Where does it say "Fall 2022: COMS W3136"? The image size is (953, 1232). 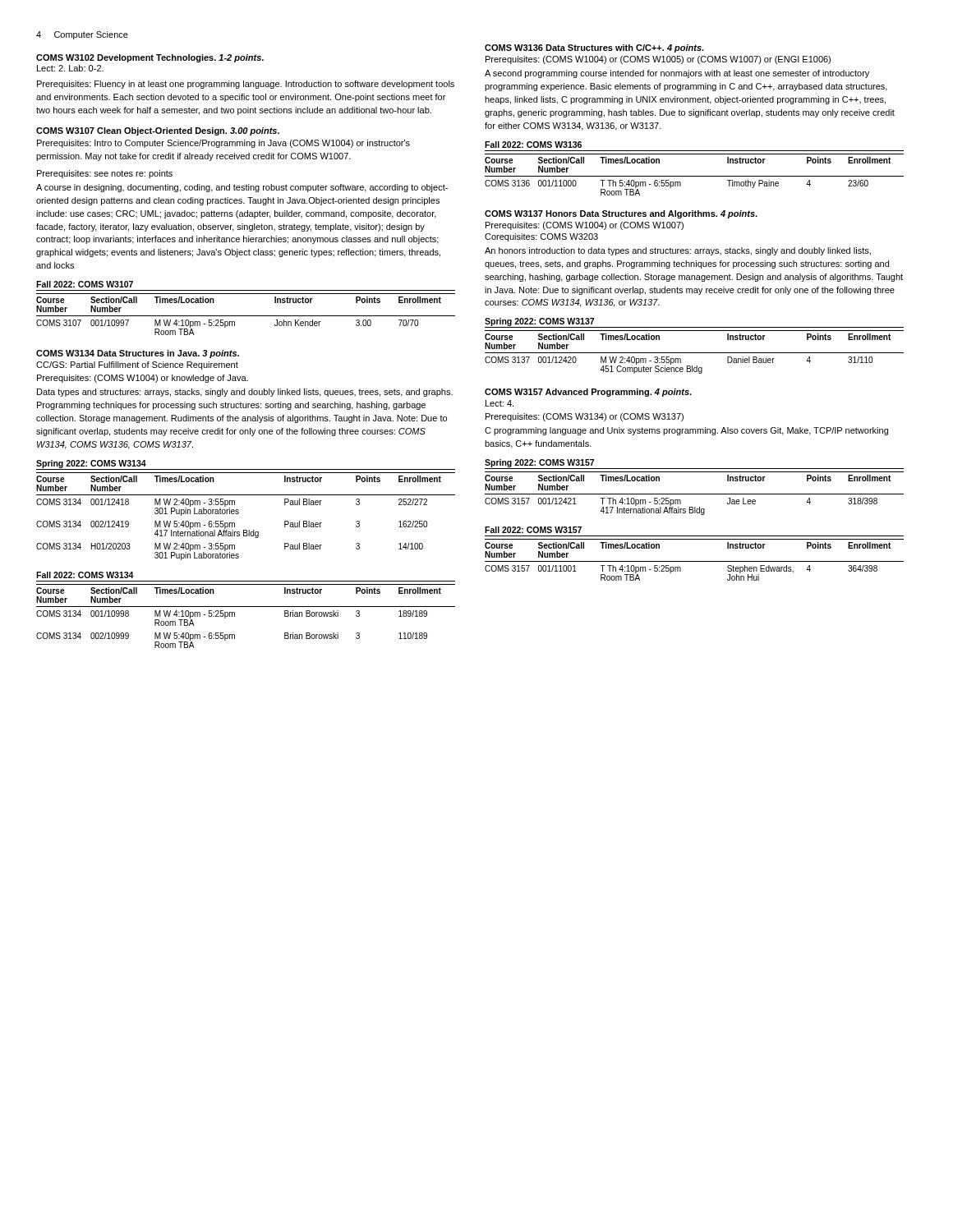click(533, 144)
